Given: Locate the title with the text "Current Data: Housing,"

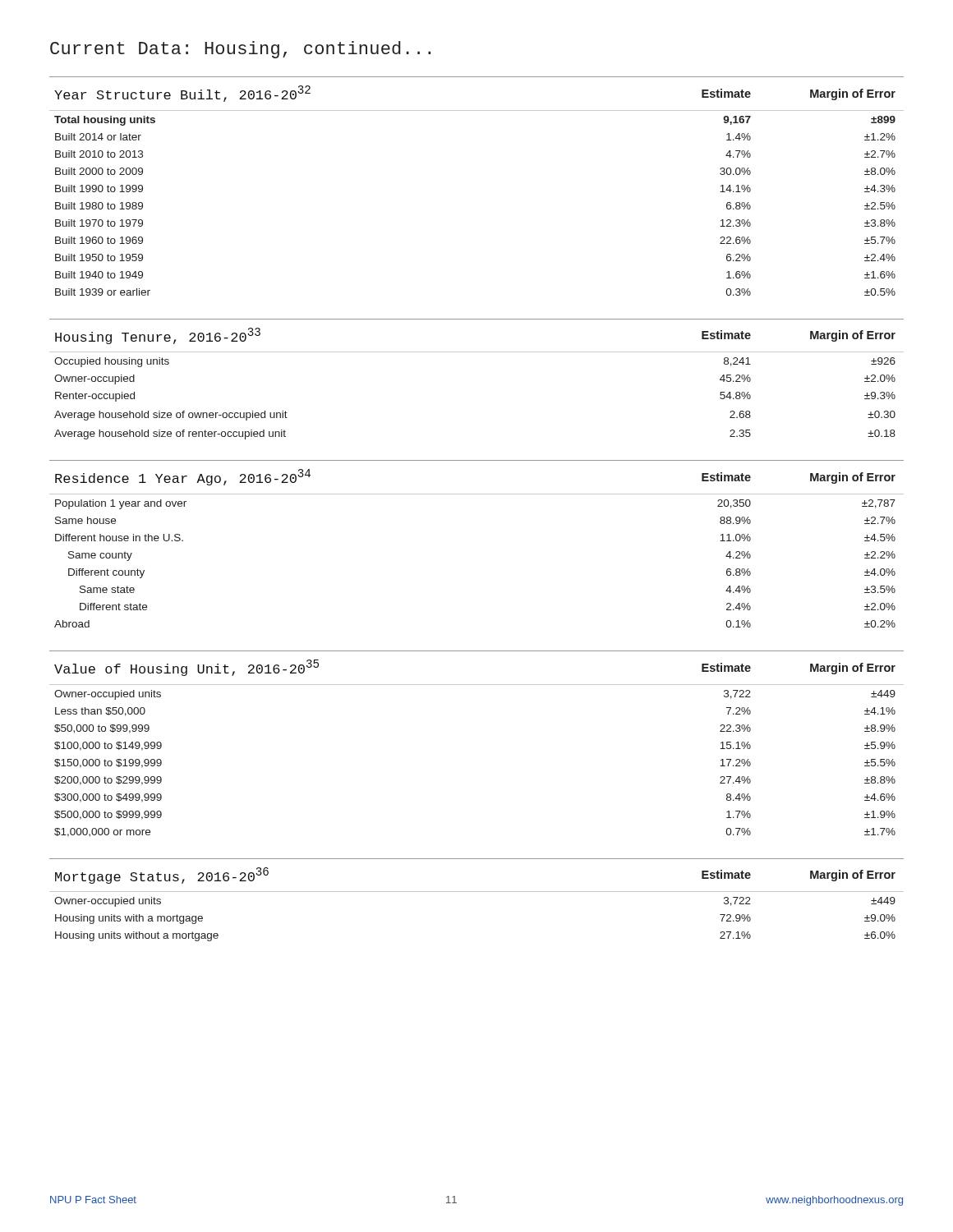Looking at the screenshot, I should tap(242, 50).
